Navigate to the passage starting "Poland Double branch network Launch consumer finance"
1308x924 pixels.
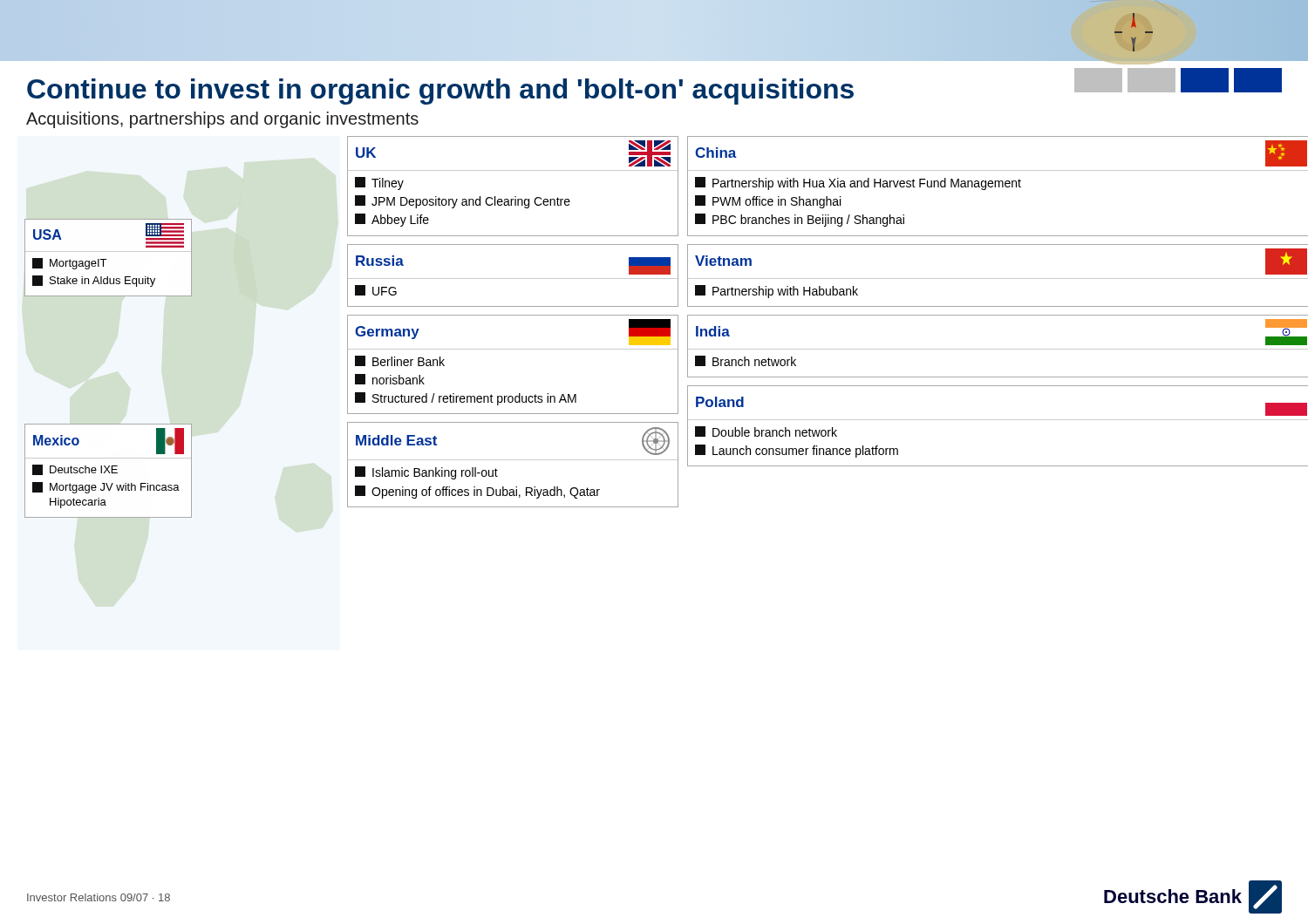(998, 426)
